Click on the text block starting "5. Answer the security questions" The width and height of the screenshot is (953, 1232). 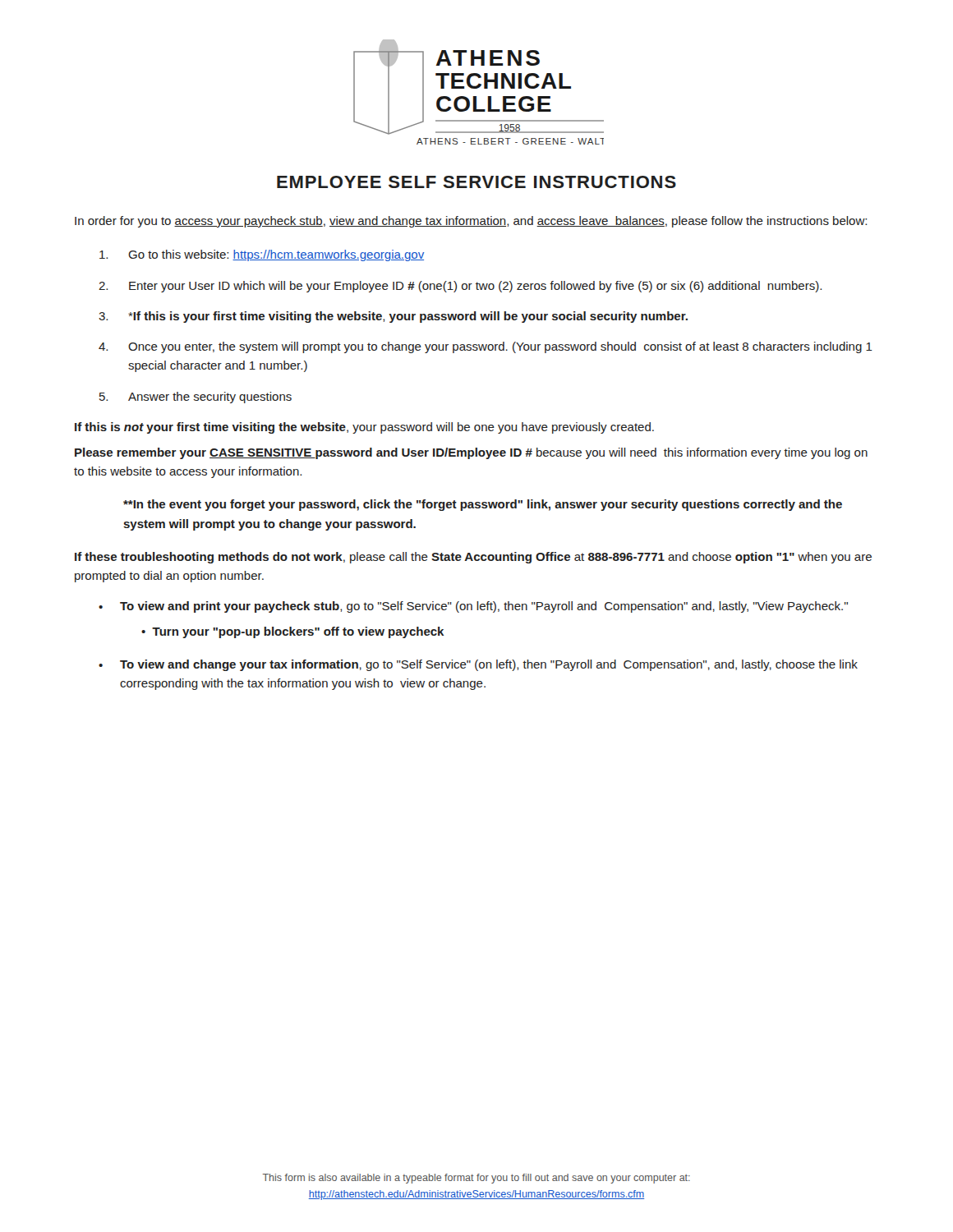click(x=195, y=396)
